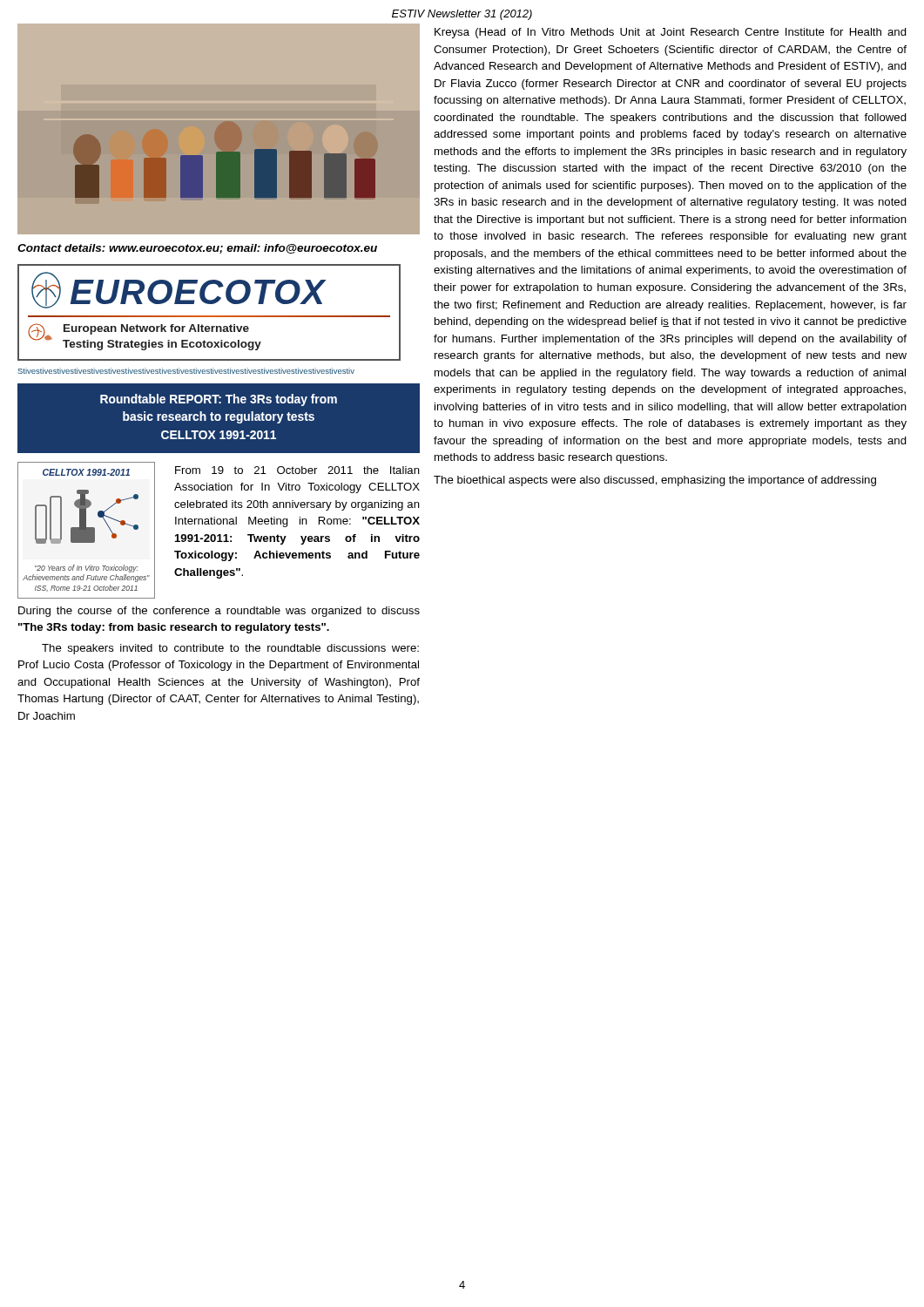Viewport: 924px width, 1307px height.
Task: Find the text block starting "The speakers invited"
Action: tap(219, 682)
